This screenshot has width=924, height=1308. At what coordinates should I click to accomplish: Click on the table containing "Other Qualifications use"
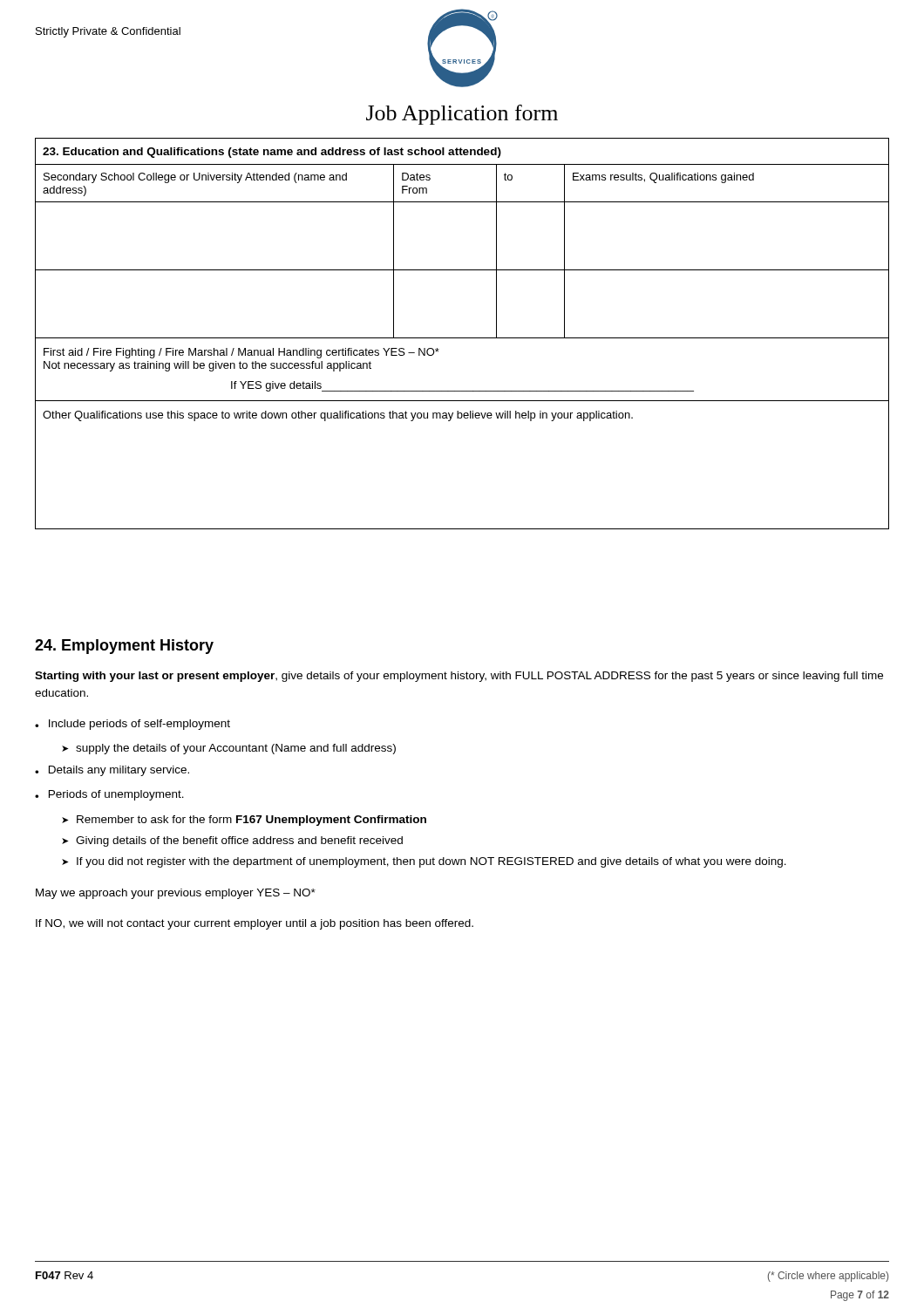[462, 334]
